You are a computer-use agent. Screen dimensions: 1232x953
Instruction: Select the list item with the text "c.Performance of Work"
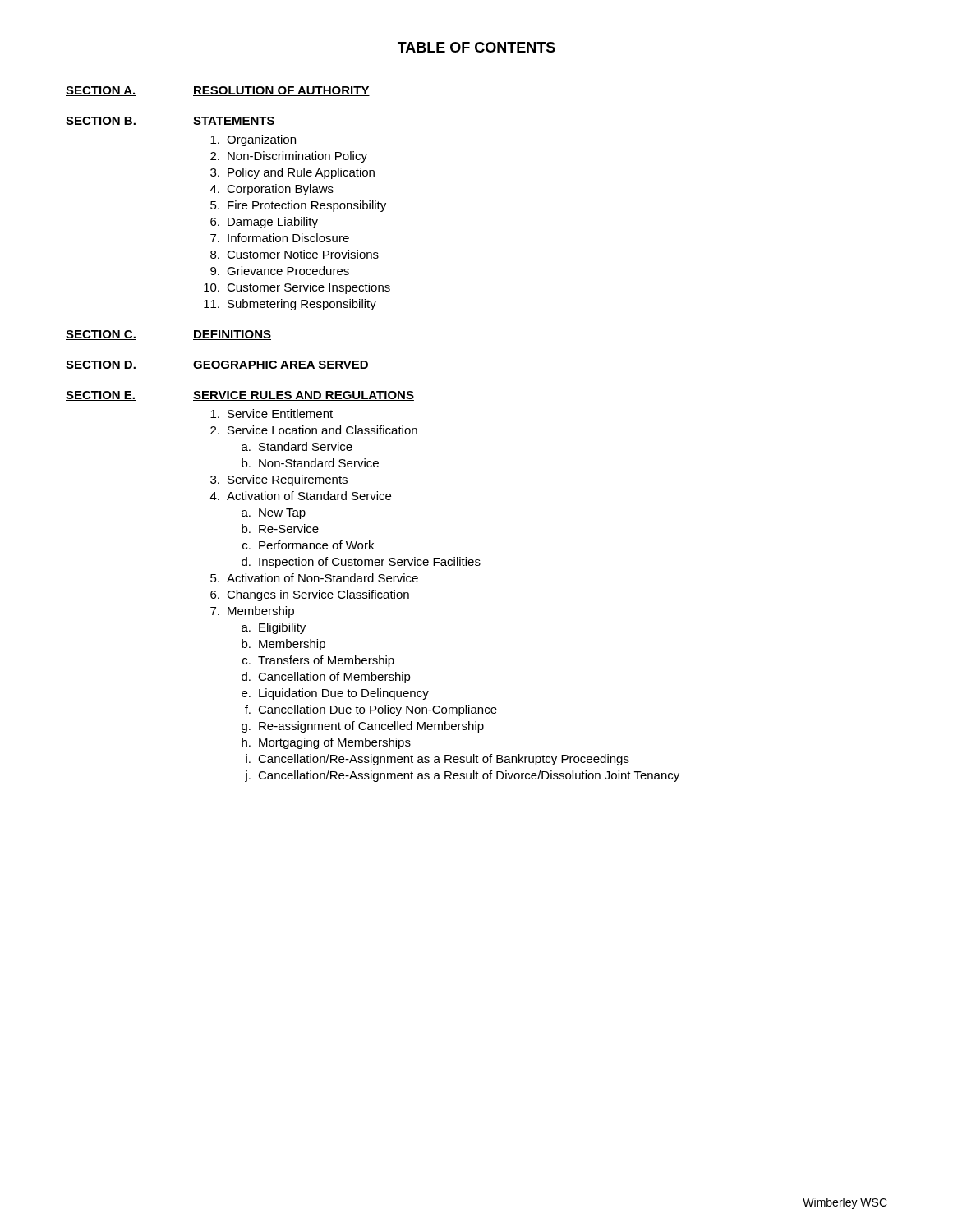tap(308, 545)
